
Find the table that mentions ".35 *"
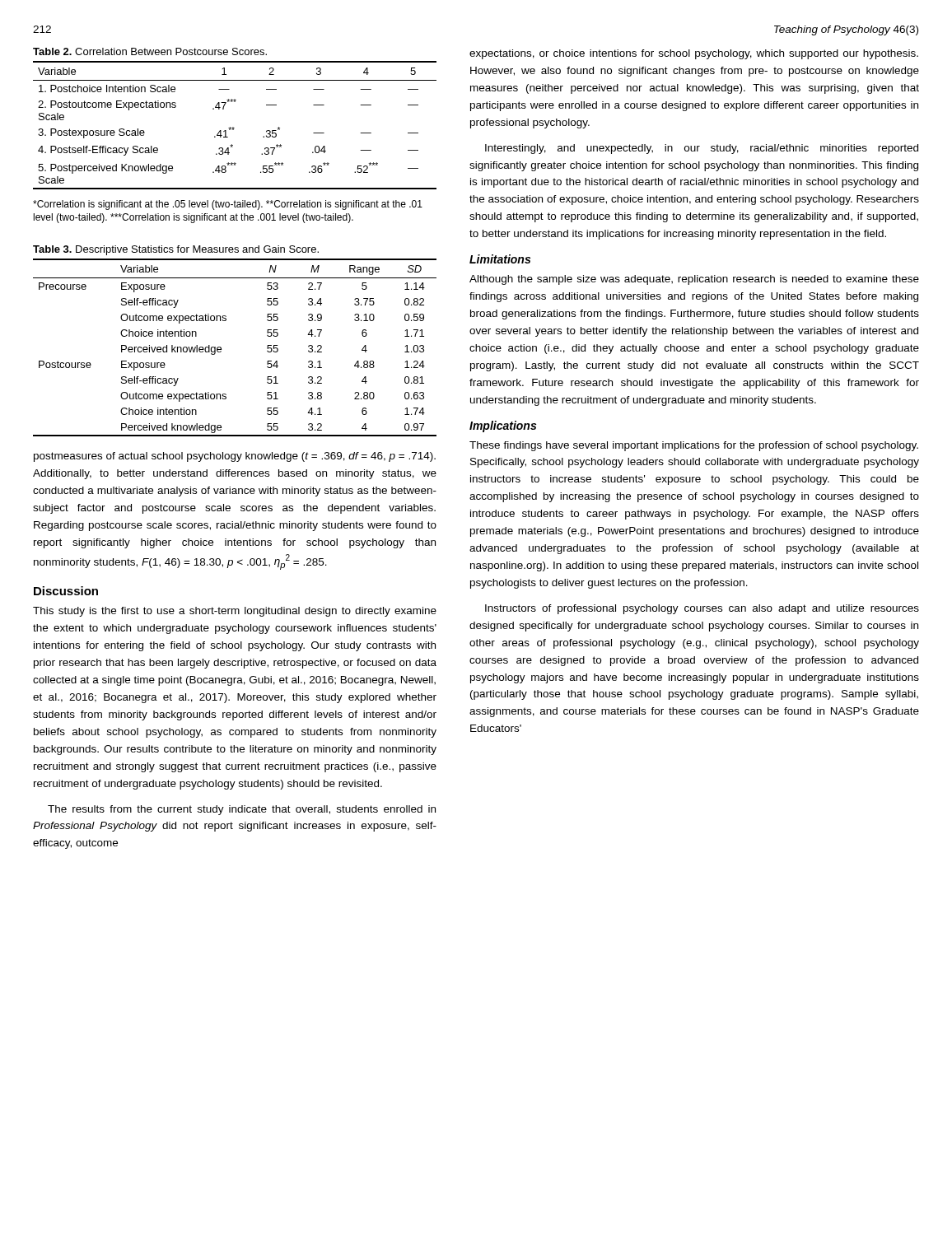pyautogui.click(x=235, y=125)
